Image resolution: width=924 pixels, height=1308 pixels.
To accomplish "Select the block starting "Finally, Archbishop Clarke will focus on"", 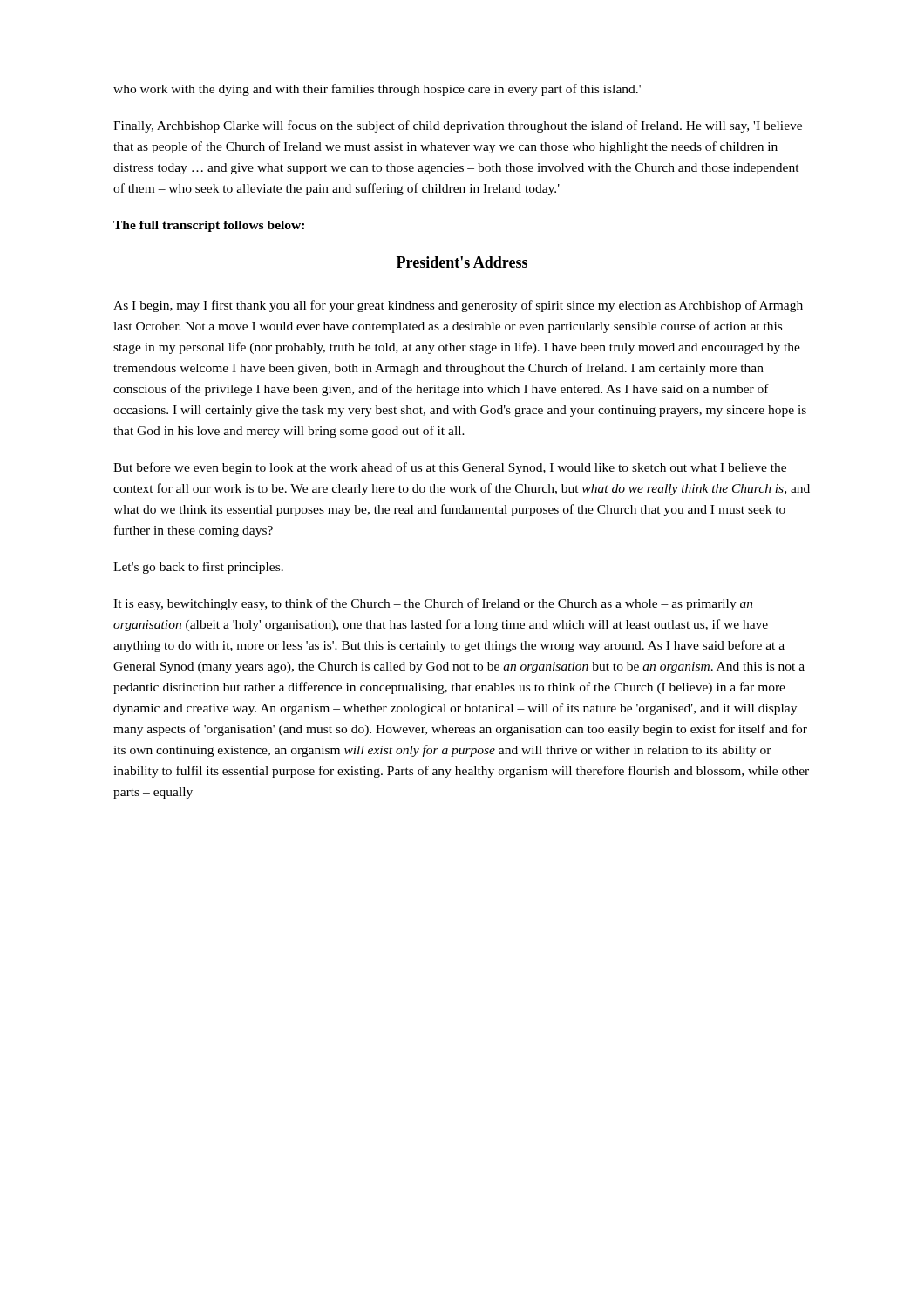I will pos(458,157).
